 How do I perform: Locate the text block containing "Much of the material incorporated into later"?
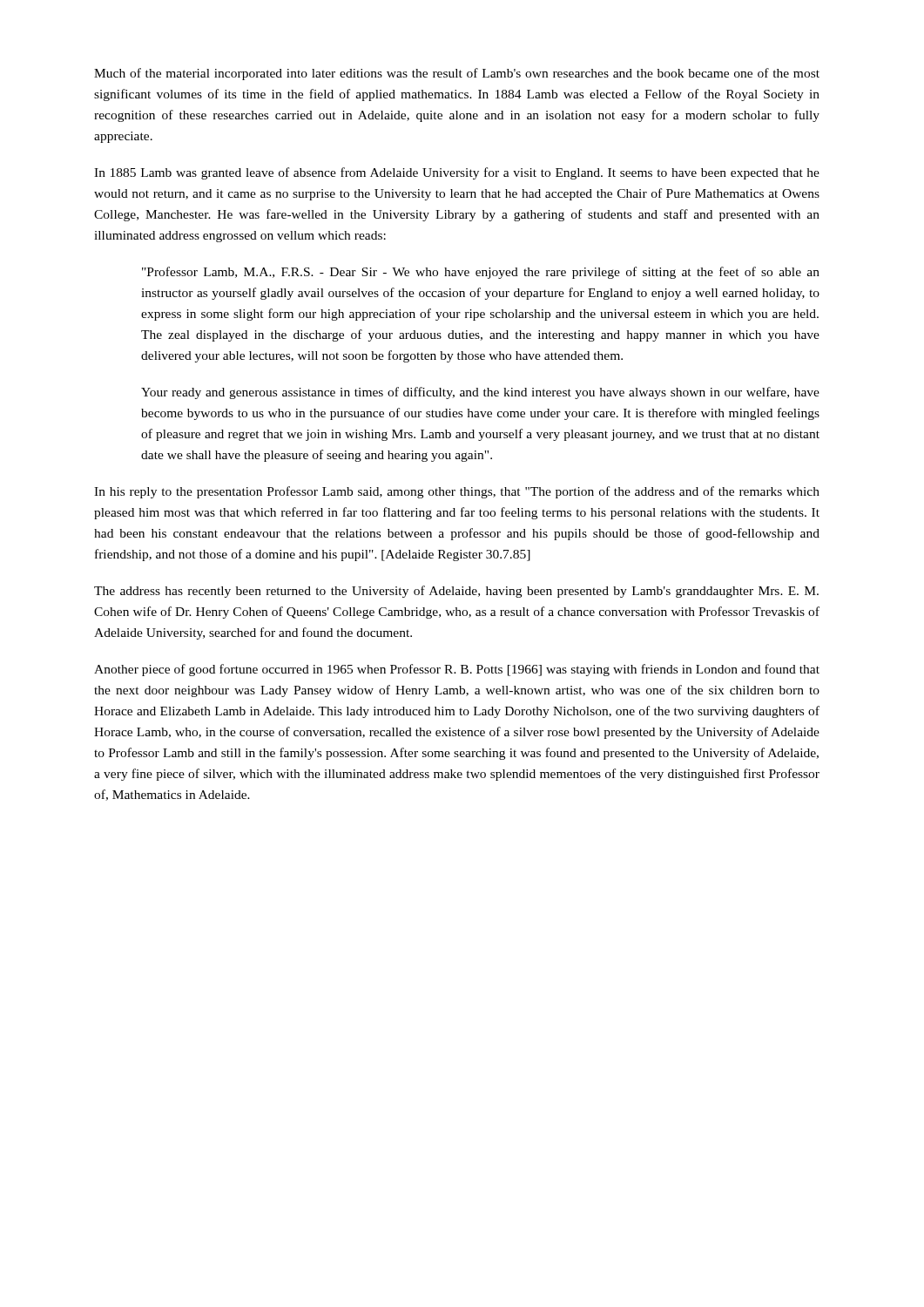(x=457, y=104)
